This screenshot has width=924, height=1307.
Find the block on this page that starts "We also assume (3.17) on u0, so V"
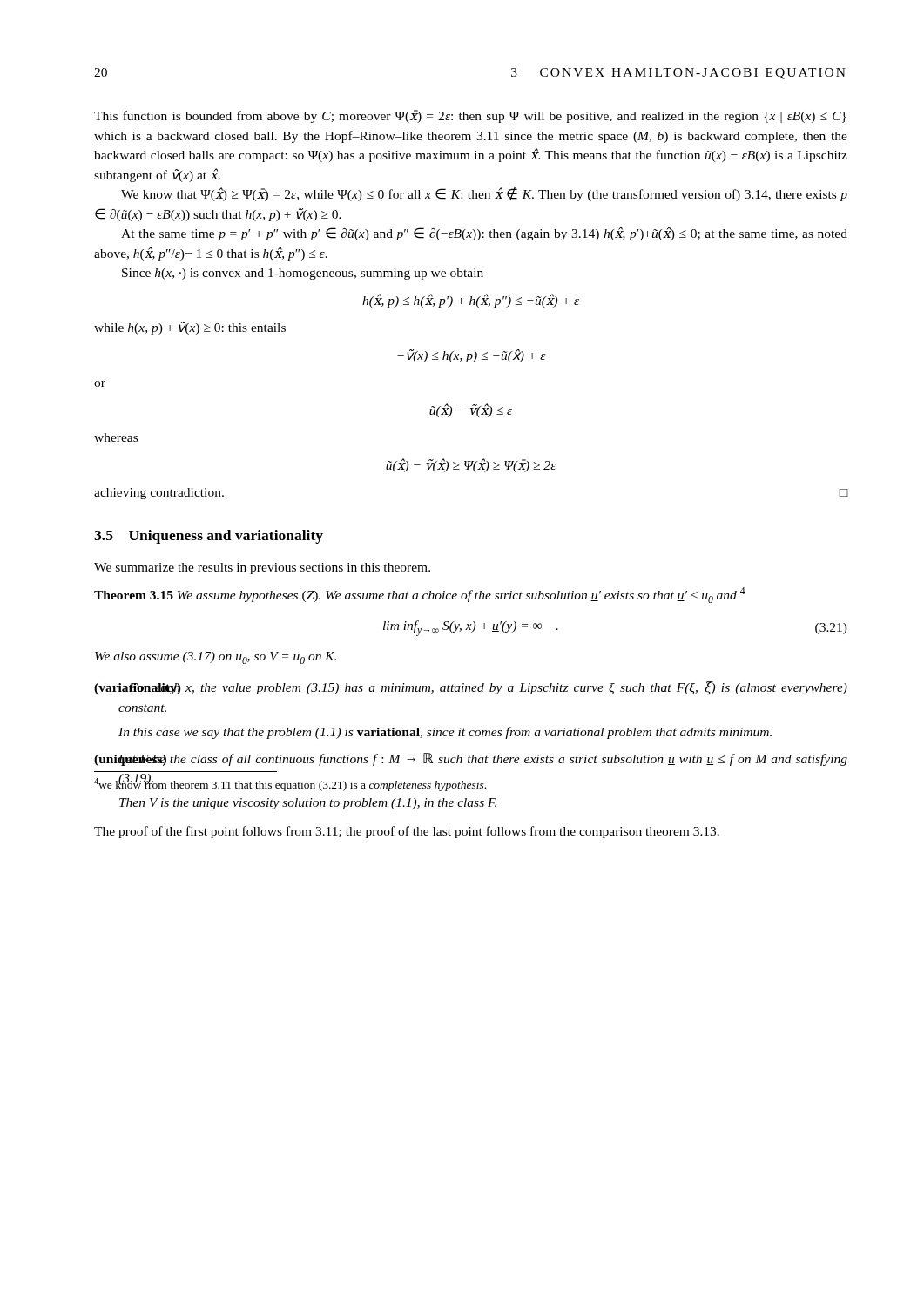click(x=216, y=658)
